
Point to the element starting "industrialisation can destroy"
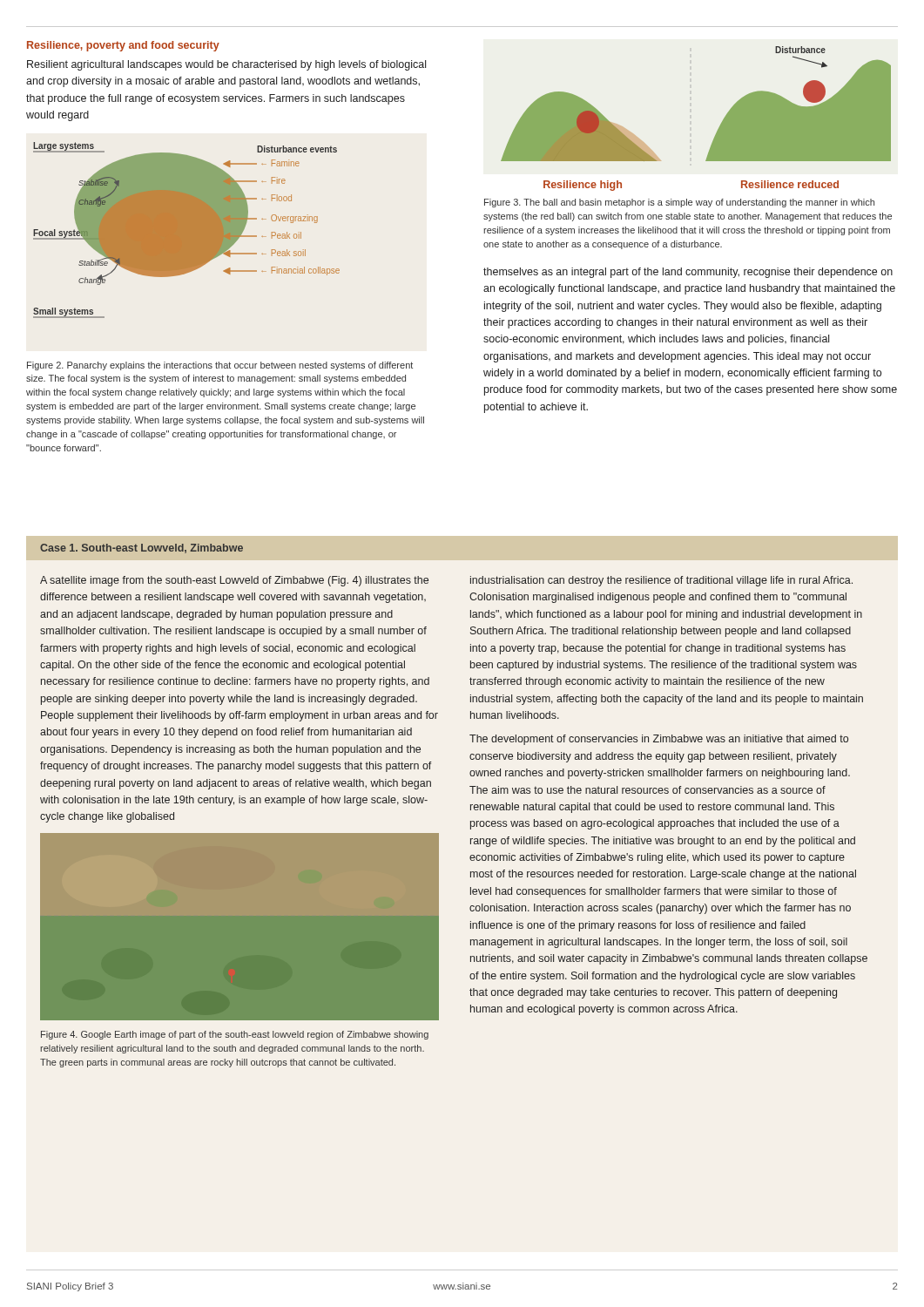[x=667, y=648]
